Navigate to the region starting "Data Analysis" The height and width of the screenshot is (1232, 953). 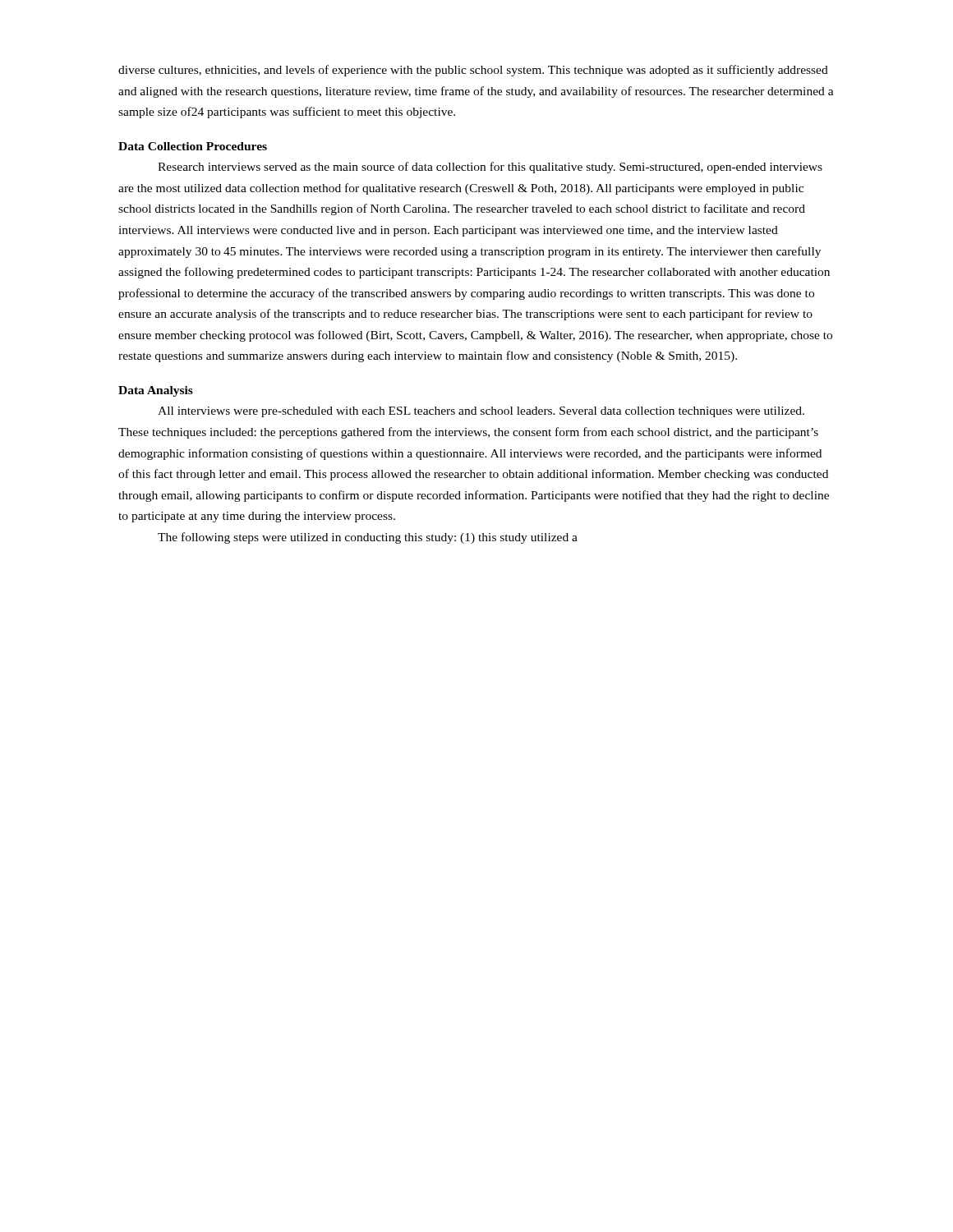(156, 391)
